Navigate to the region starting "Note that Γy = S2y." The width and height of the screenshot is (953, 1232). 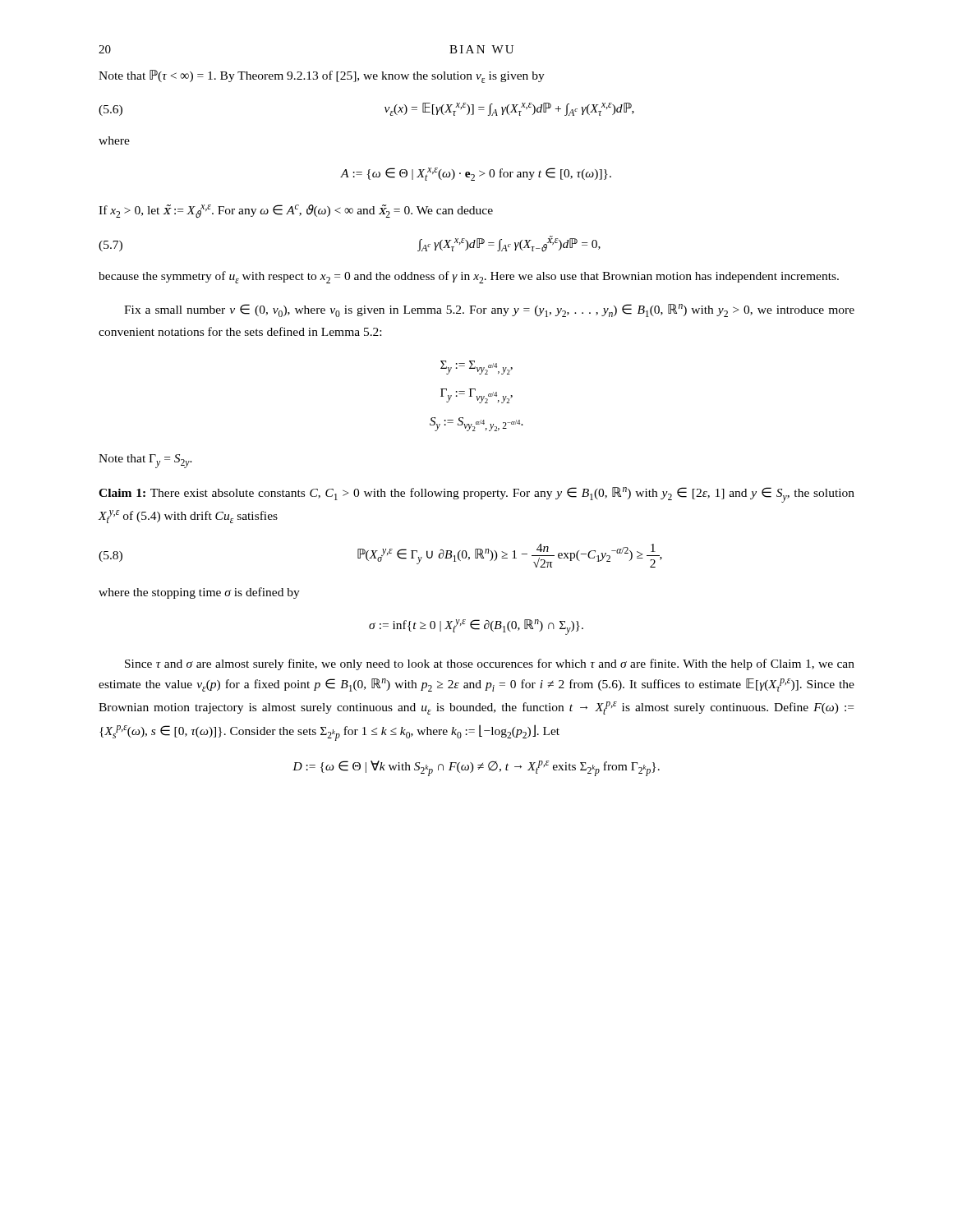(145, 461)
